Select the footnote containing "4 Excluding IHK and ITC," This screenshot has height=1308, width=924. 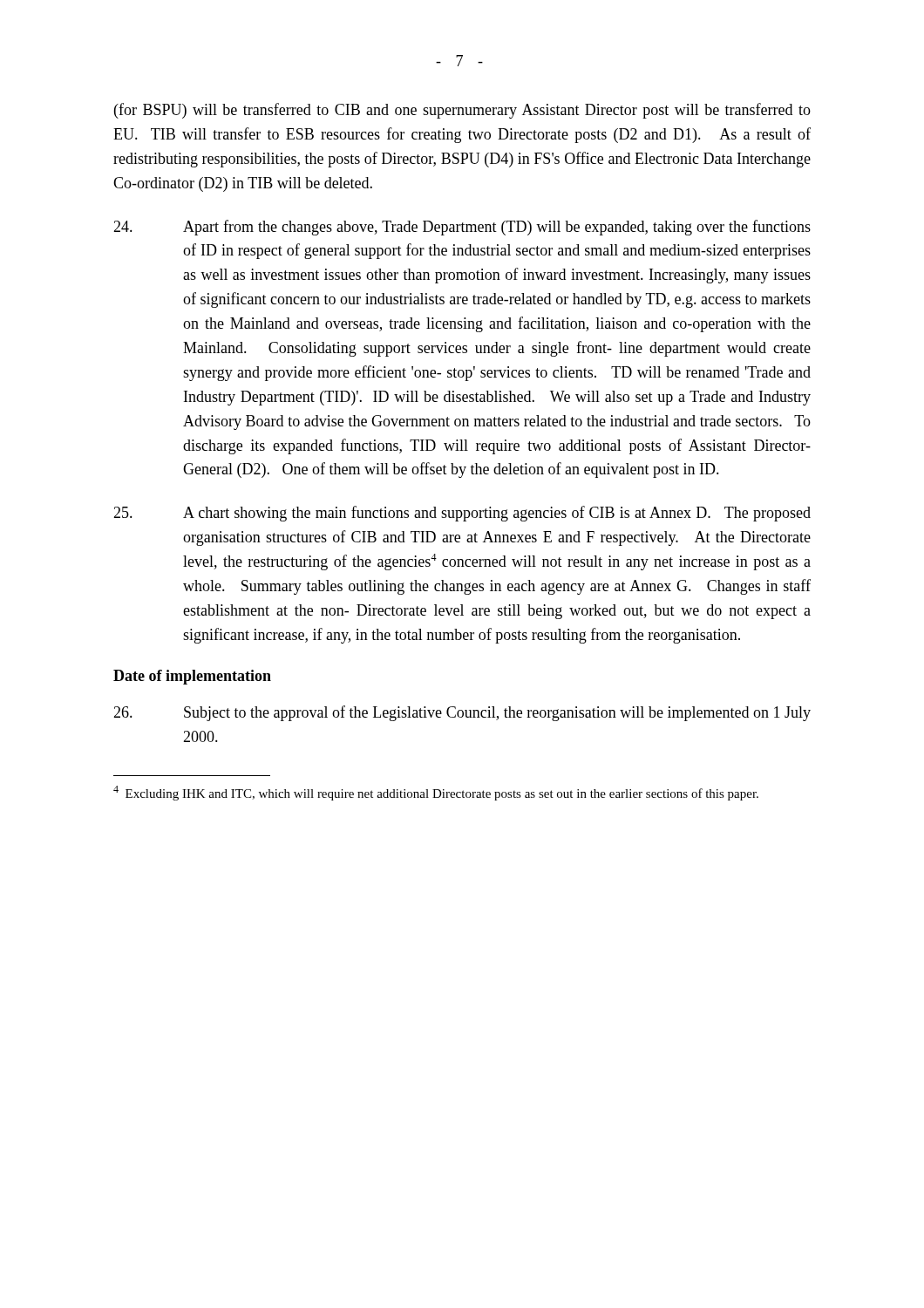tap(436, 793)
